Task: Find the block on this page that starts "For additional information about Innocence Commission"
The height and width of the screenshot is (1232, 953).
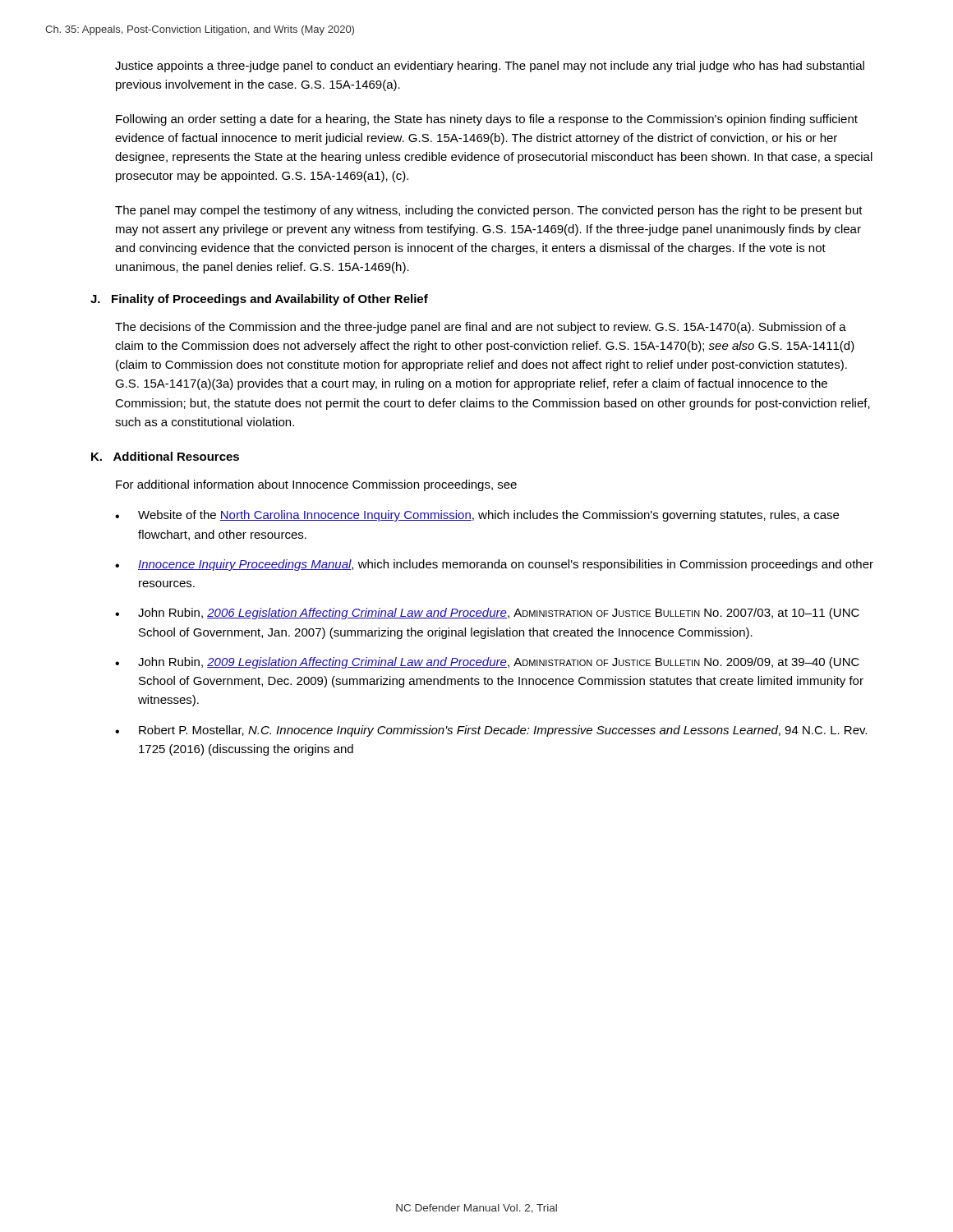Action: click(316, 484)
